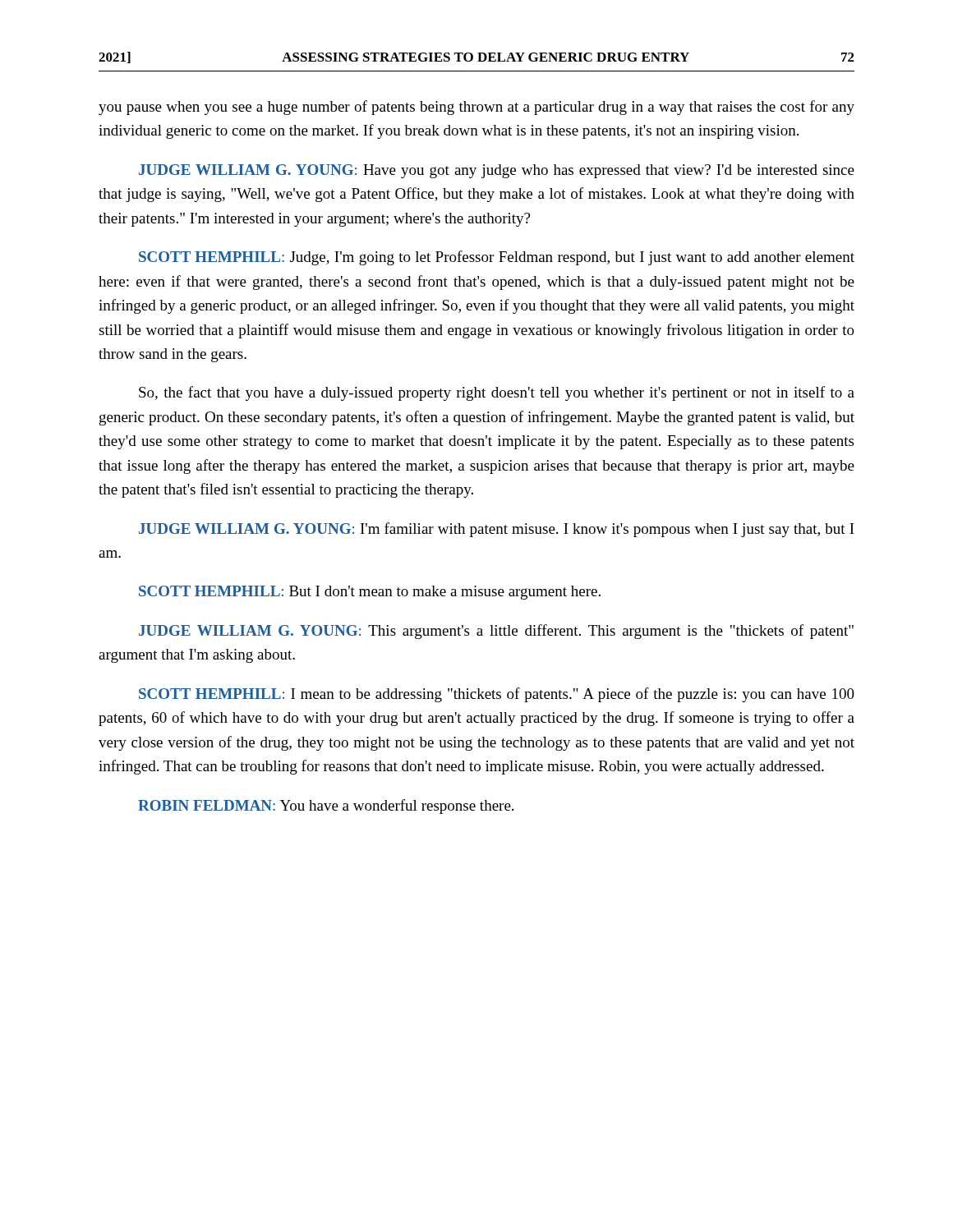Find the block on this page that starts "SCOTT HEMPHILL: But"
The width and height of the screenshot is (953, 1232).
coord(370,591)
